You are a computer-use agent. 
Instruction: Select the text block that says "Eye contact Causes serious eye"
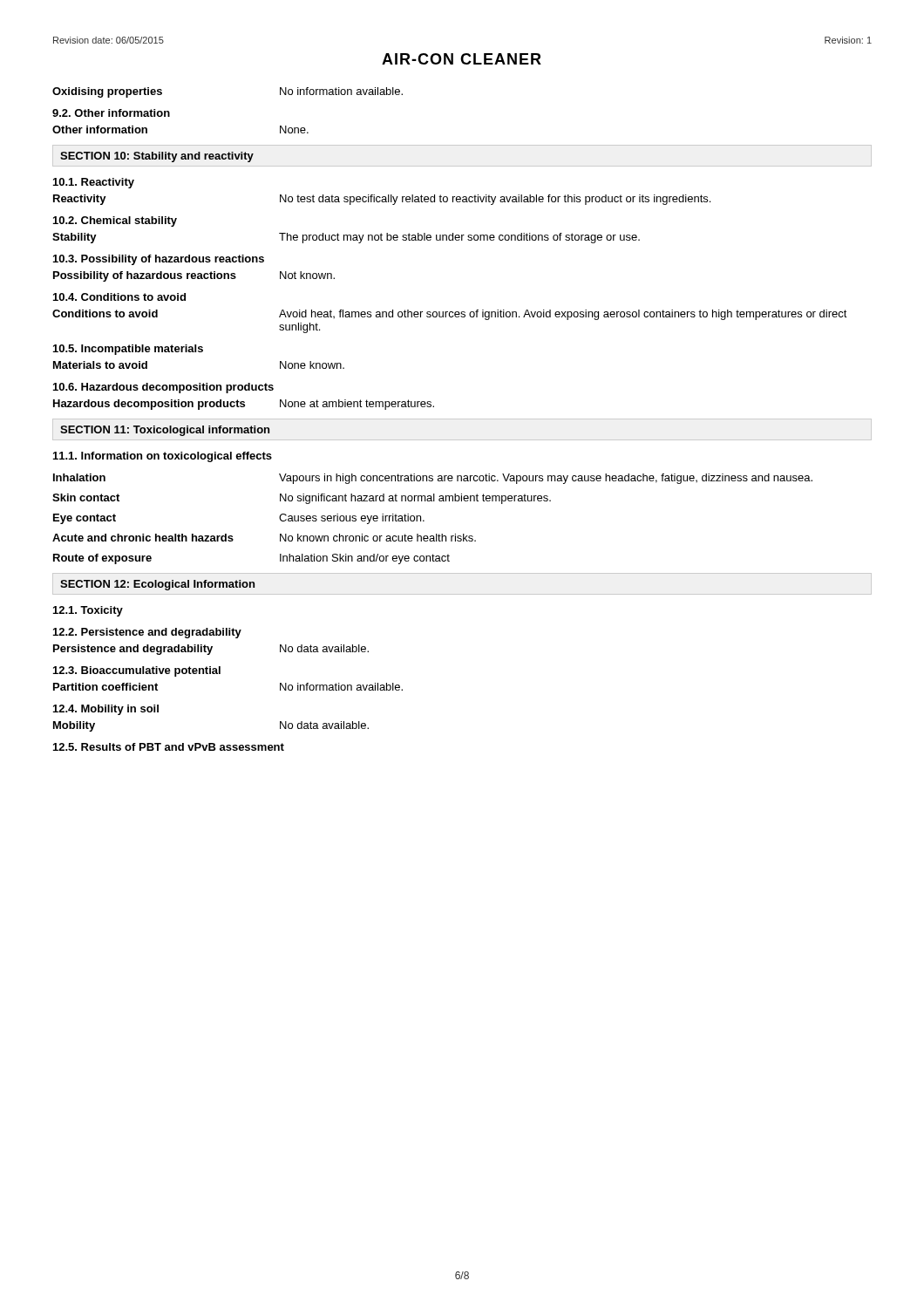[x=82, y=518]
